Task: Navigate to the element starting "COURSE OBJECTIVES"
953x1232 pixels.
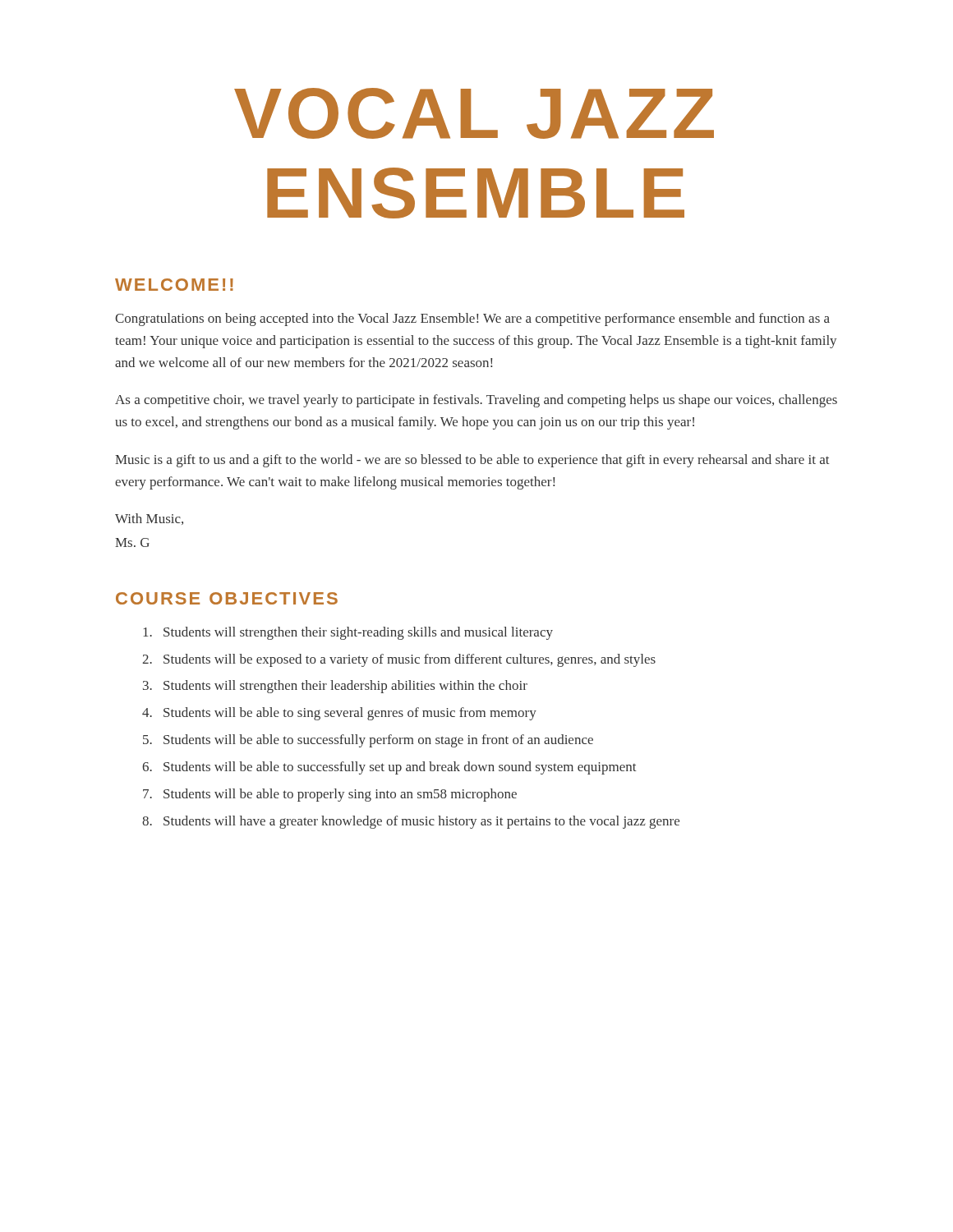Action: click(227, 598)
